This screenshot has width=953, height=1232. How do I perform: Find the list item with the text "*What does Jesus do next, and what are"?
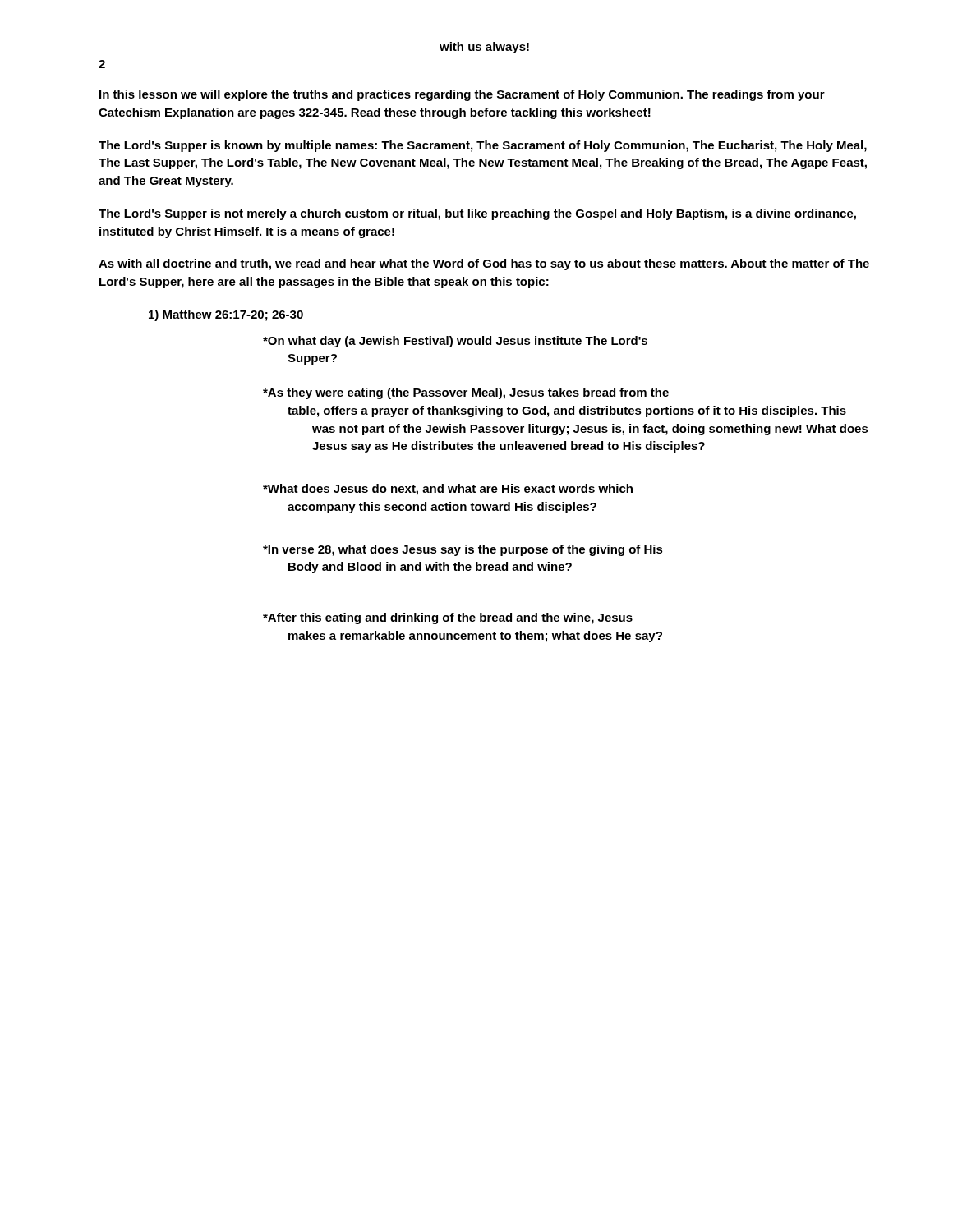click(x=567, y=498)
